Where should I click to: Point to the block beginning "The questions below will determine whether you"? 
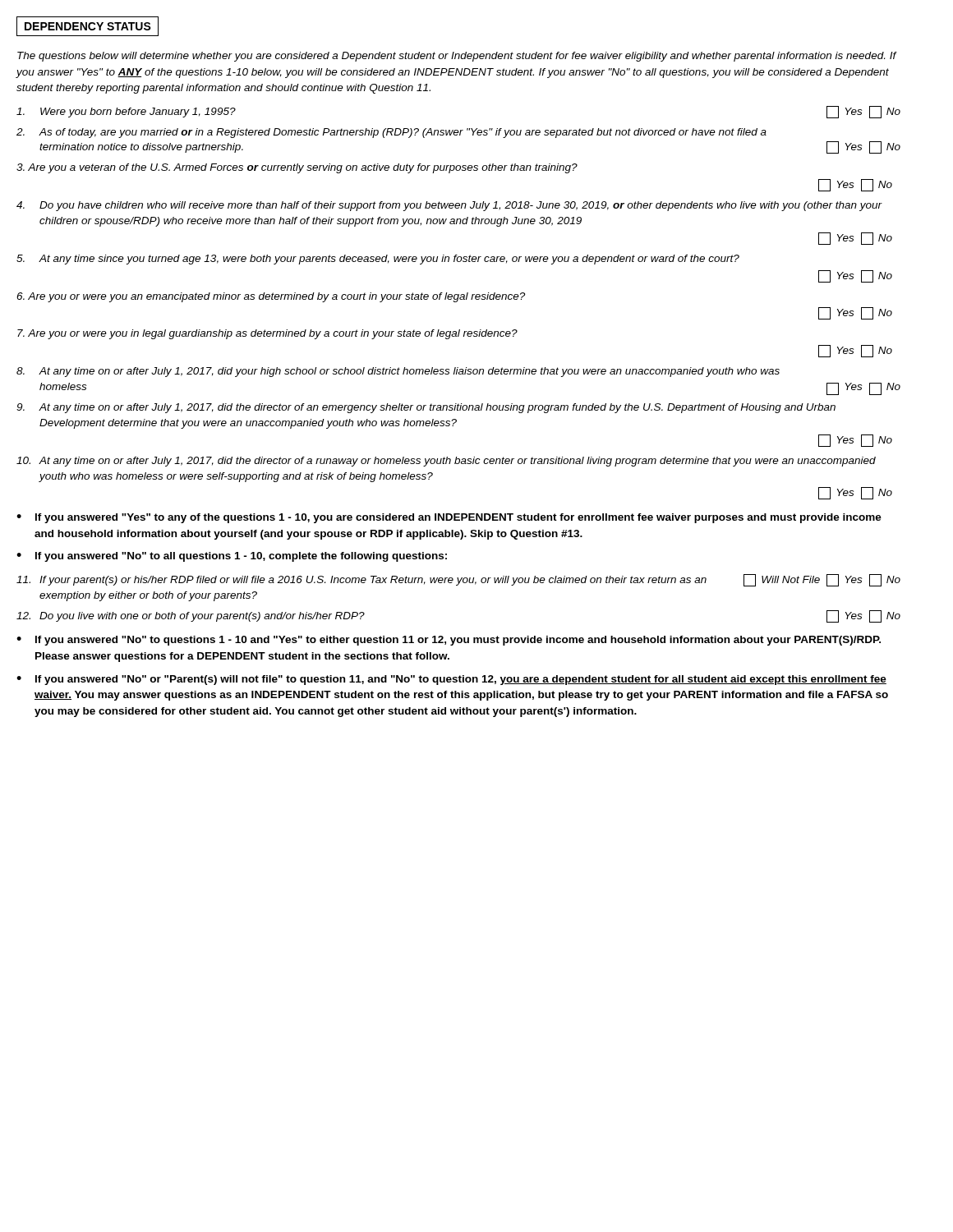coord(460,72)
